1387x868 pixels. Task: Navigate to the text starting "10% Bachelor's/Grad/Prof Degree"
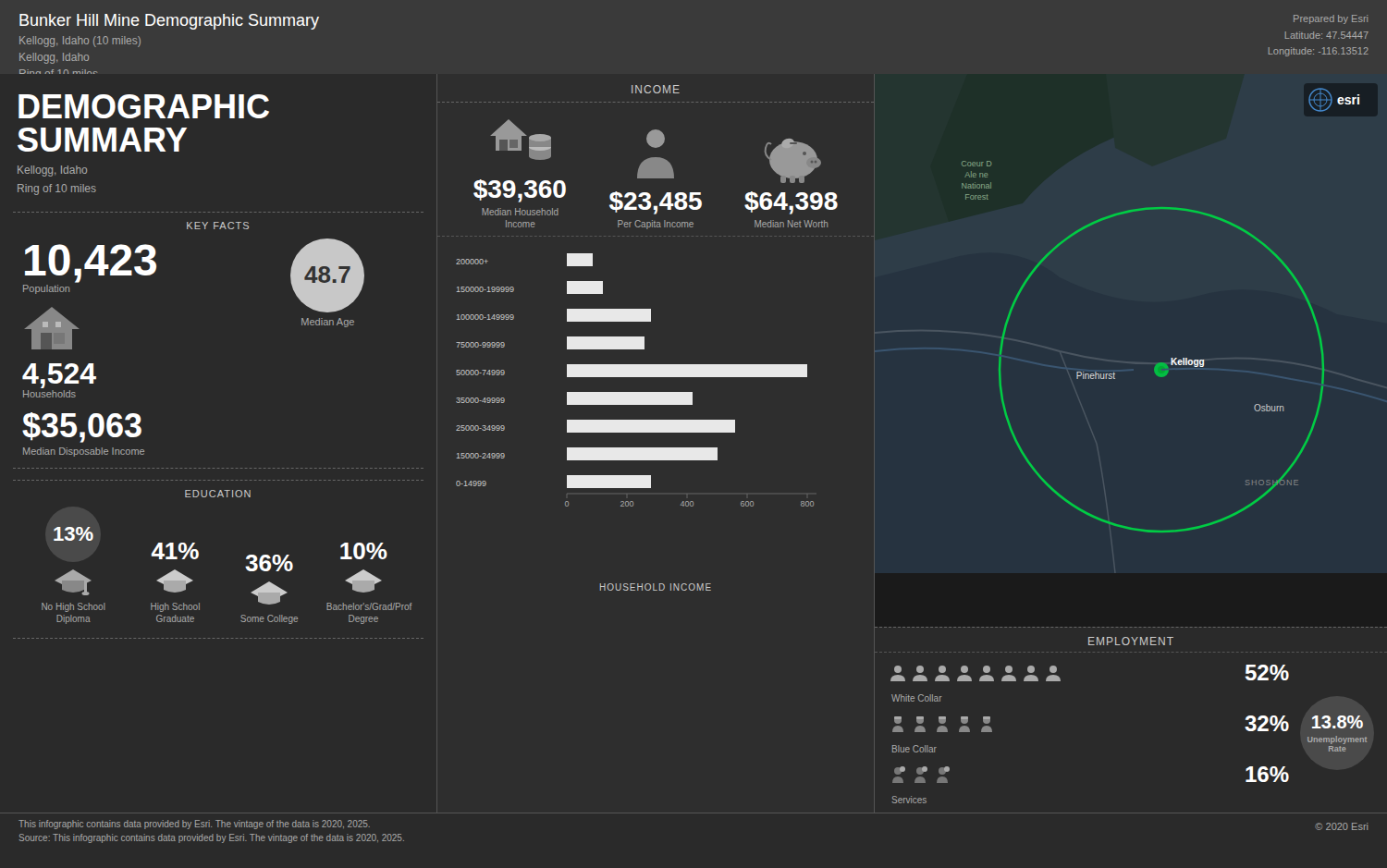(363, 581)
